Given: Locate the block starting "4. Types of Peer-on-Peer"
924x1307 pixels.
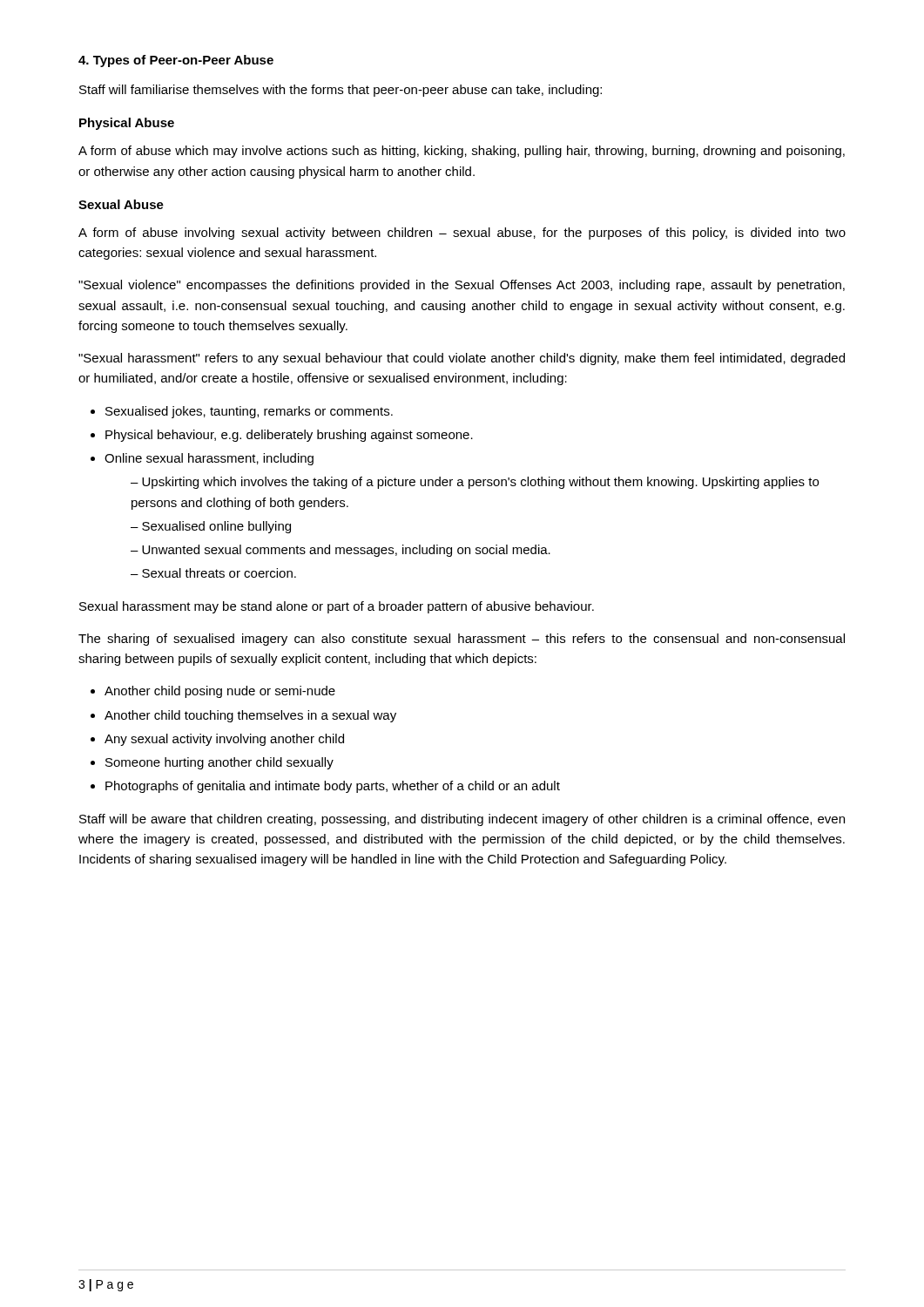Looking at the screenshot, I should click(x=176, y=60).
